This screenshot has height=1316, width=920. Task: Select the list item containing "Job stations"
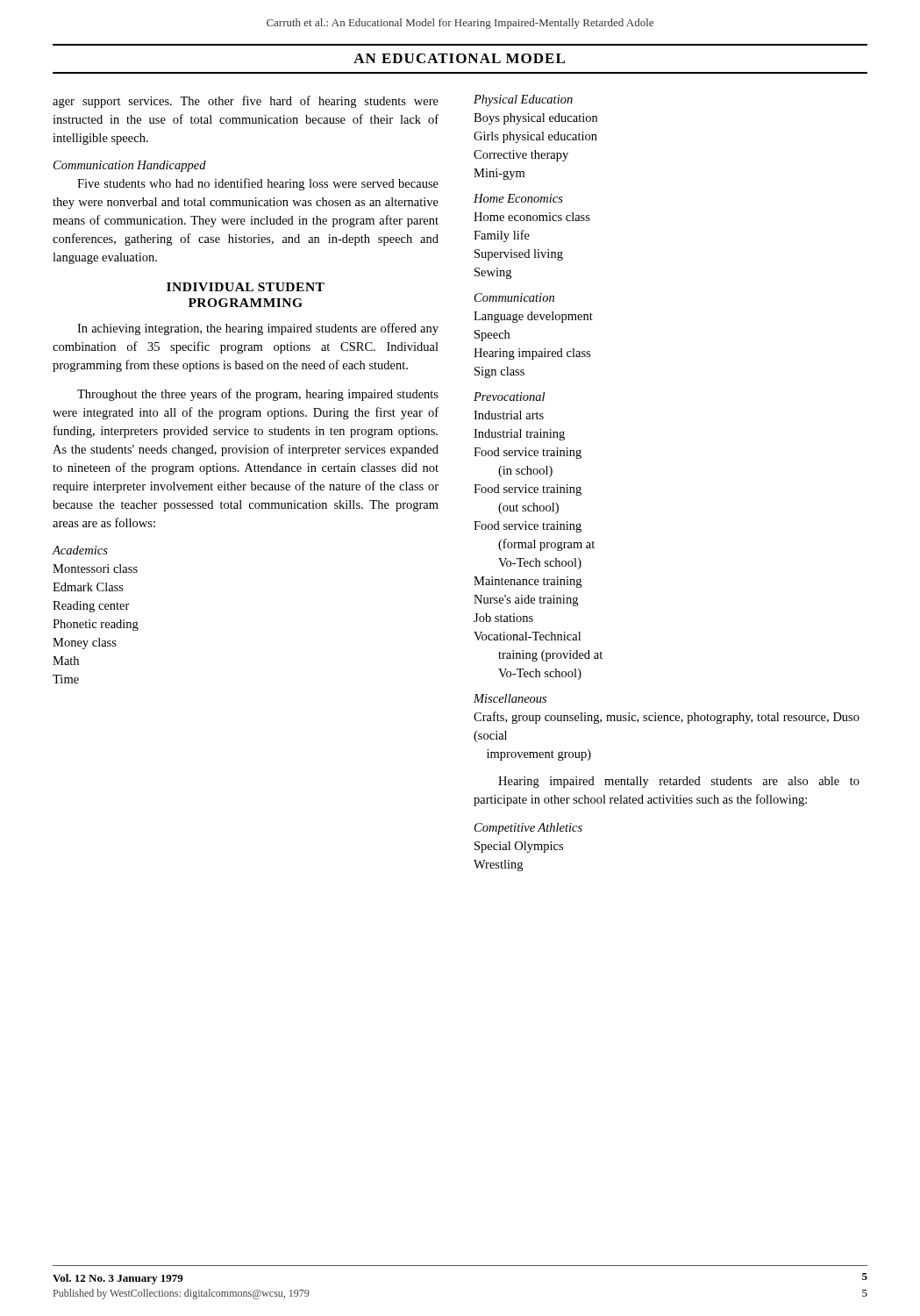[503, 618]
